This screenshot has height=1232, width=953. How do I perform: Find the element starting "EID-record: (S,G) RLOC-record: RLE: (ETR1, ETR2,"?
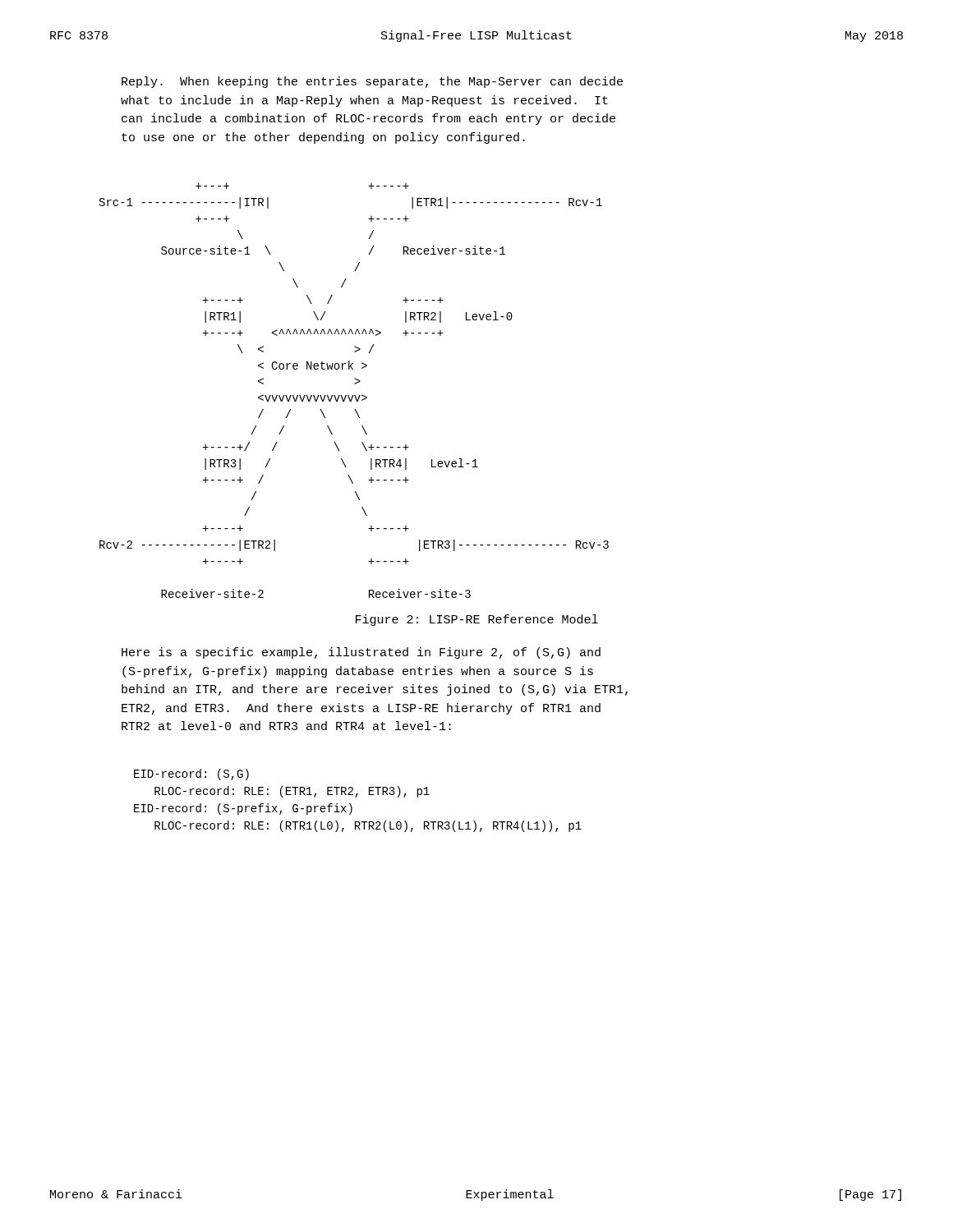[x=340, y=800]
